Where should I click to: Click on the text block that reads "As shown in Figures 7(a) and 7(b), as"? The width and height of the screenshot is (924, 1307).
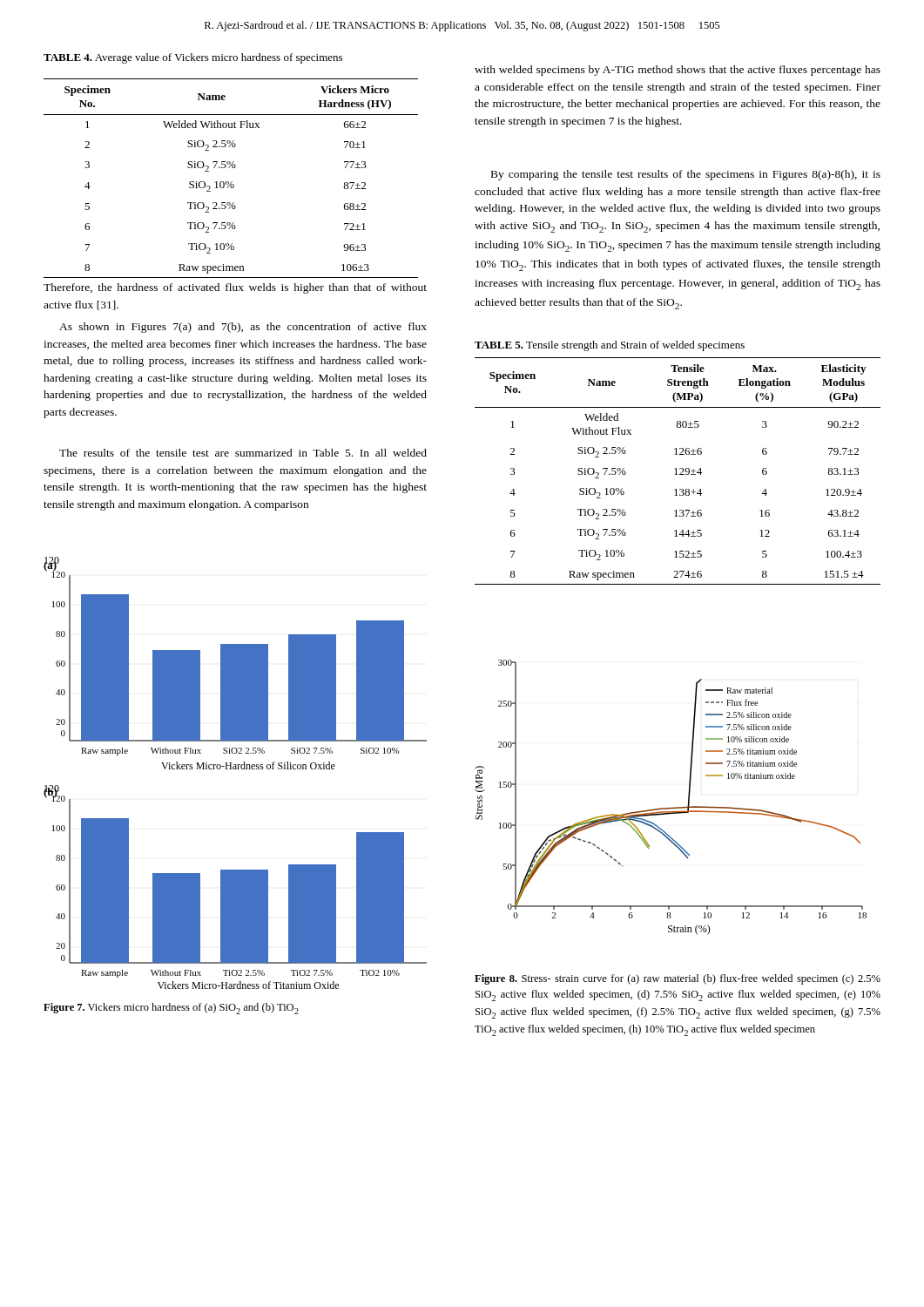click(235, 369)
